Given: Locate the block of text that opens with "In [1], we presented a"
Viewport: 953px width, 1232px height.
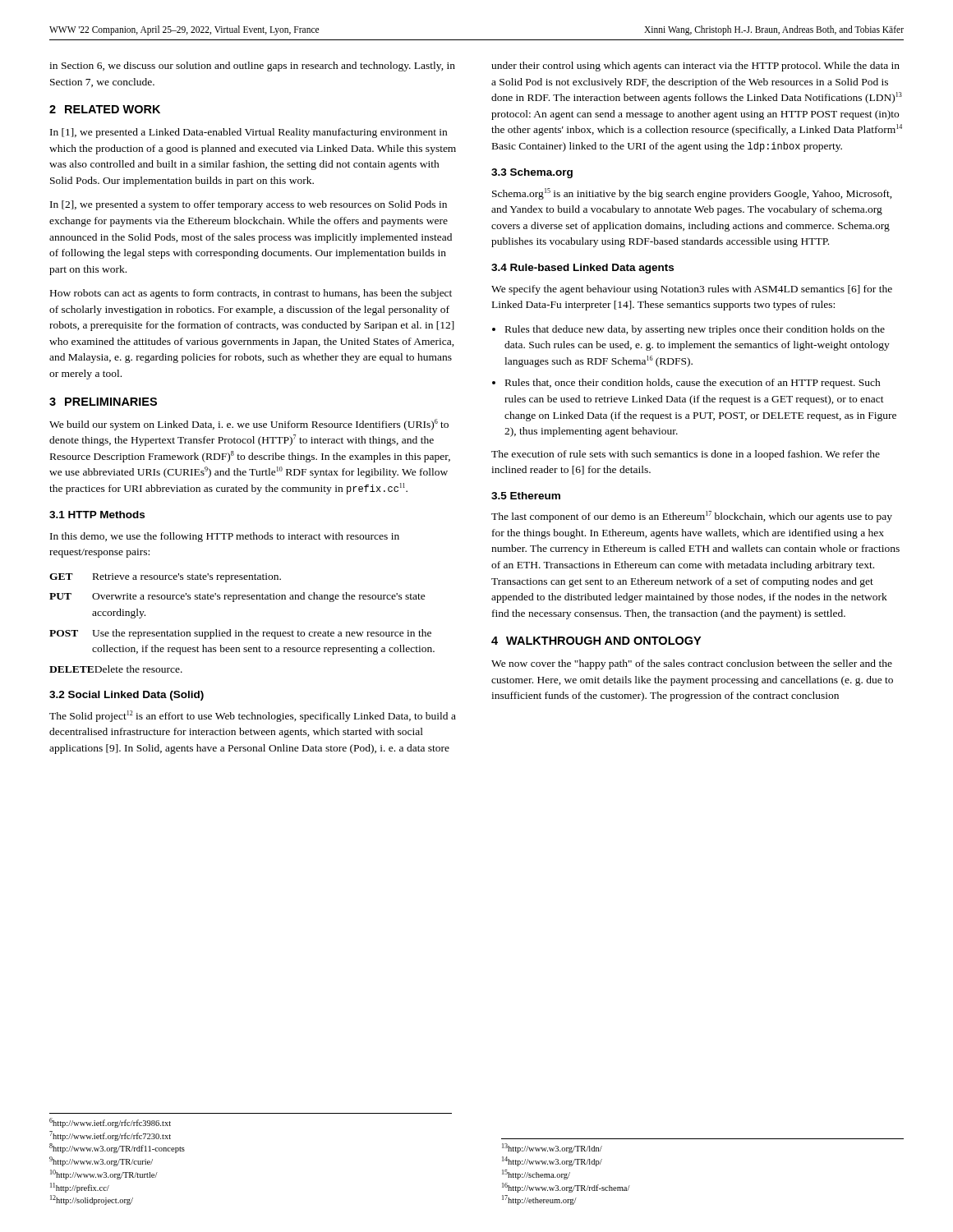Looking at the screenshot, I should [x=255, y=253].
